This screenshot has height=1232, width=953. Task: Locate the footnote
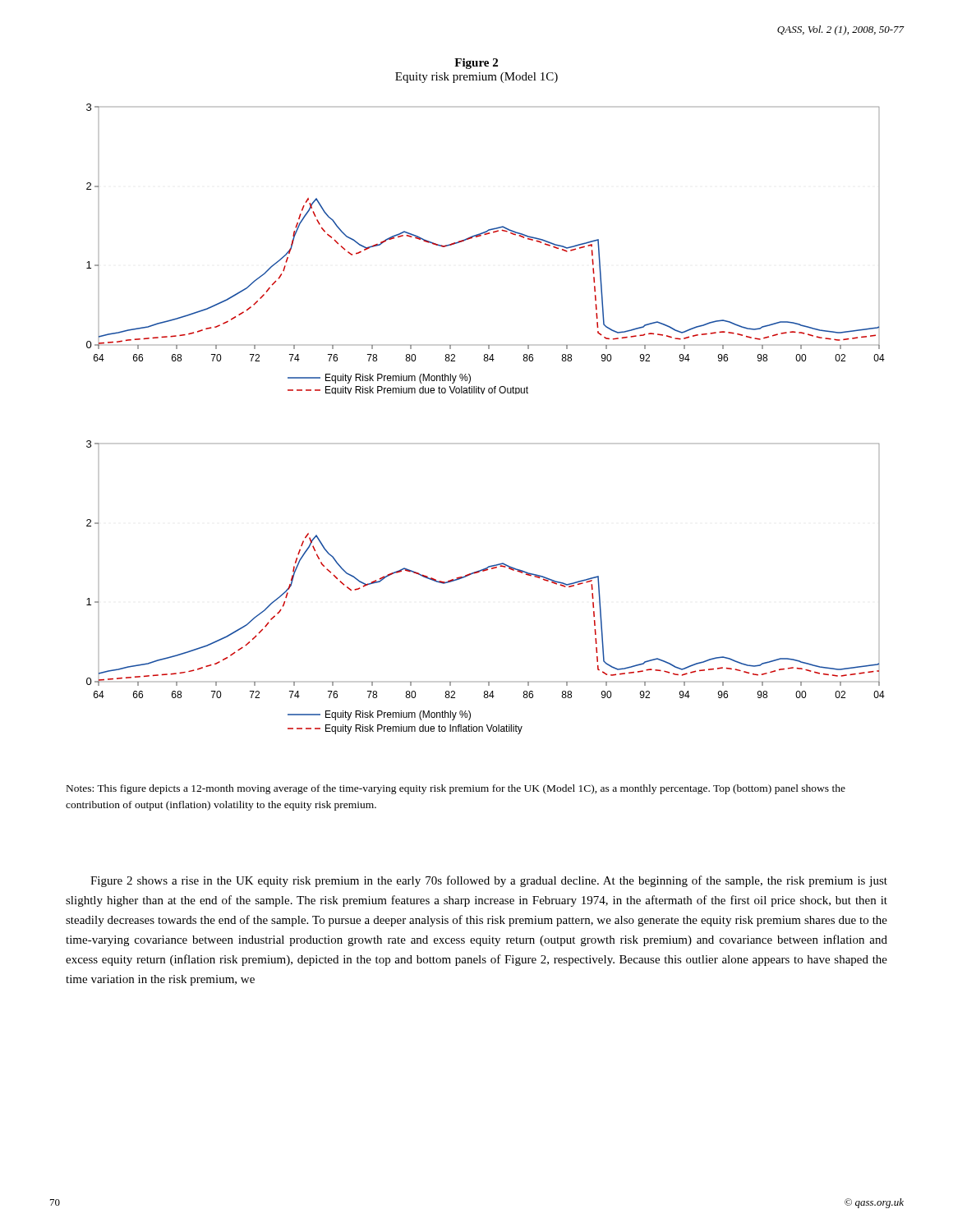click(456, 796)
